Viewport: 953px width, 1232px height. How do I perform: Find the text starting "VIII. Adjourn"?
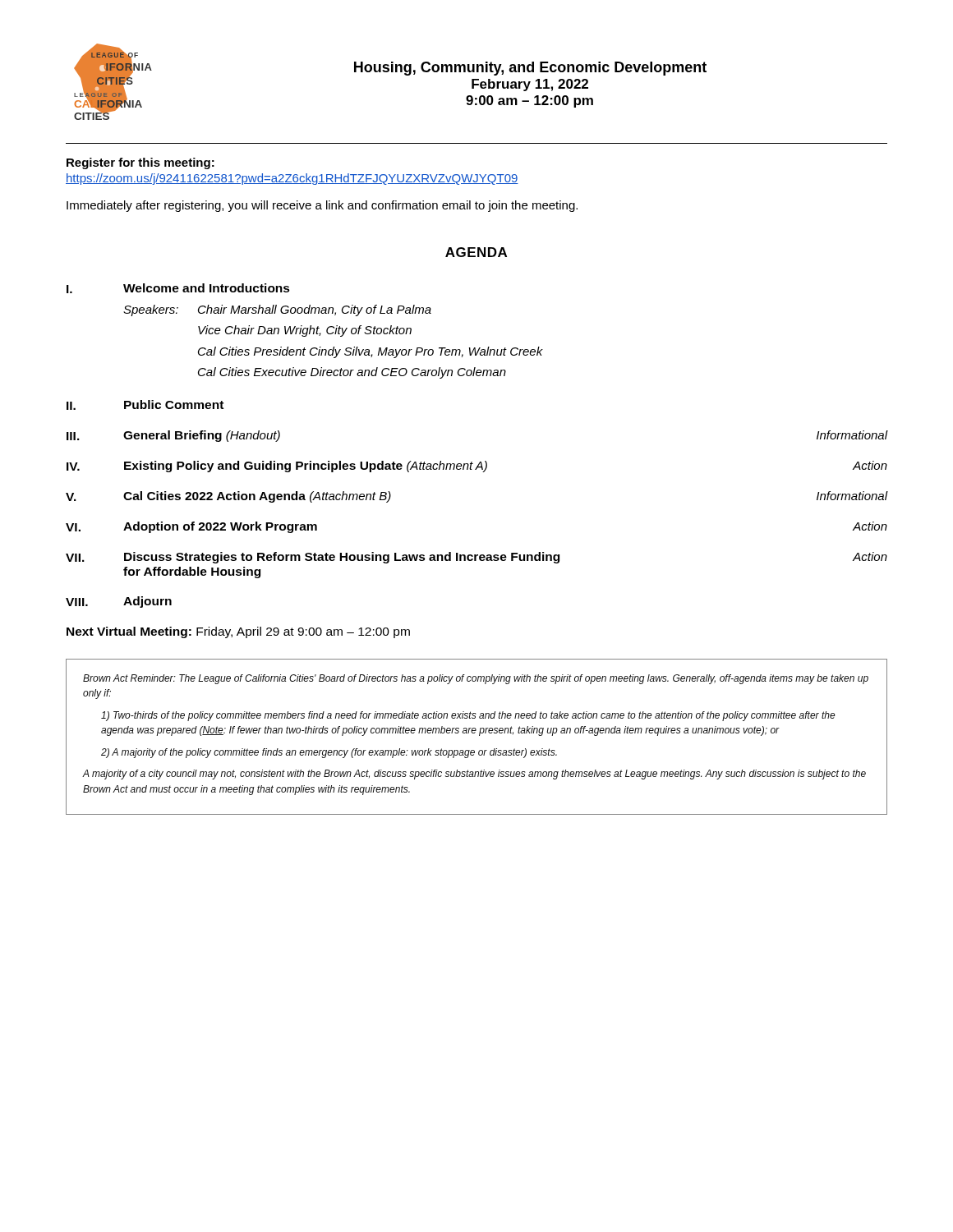146,602
